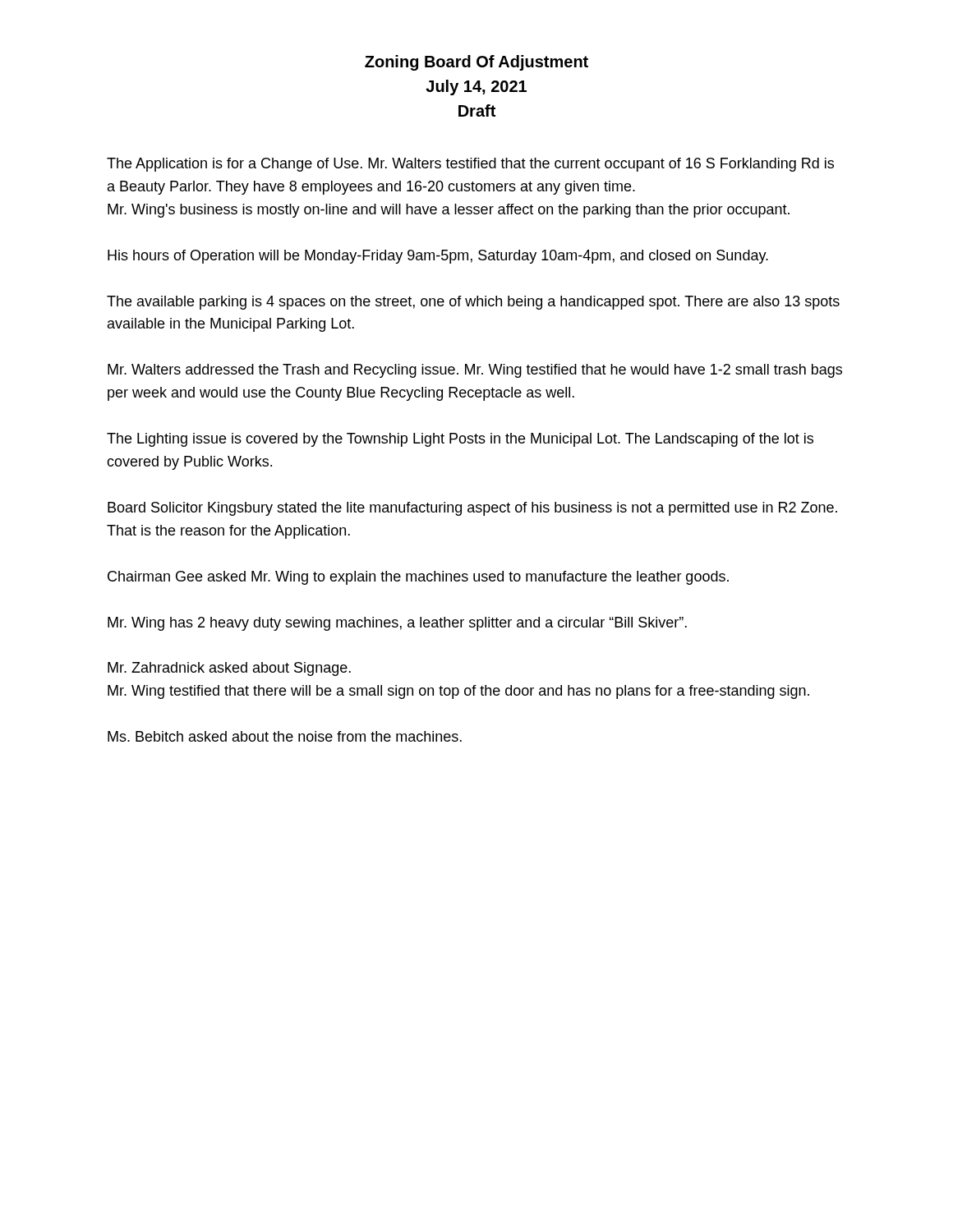Find the text block that says "The Application is for a Change"

(x=471, y=186)
